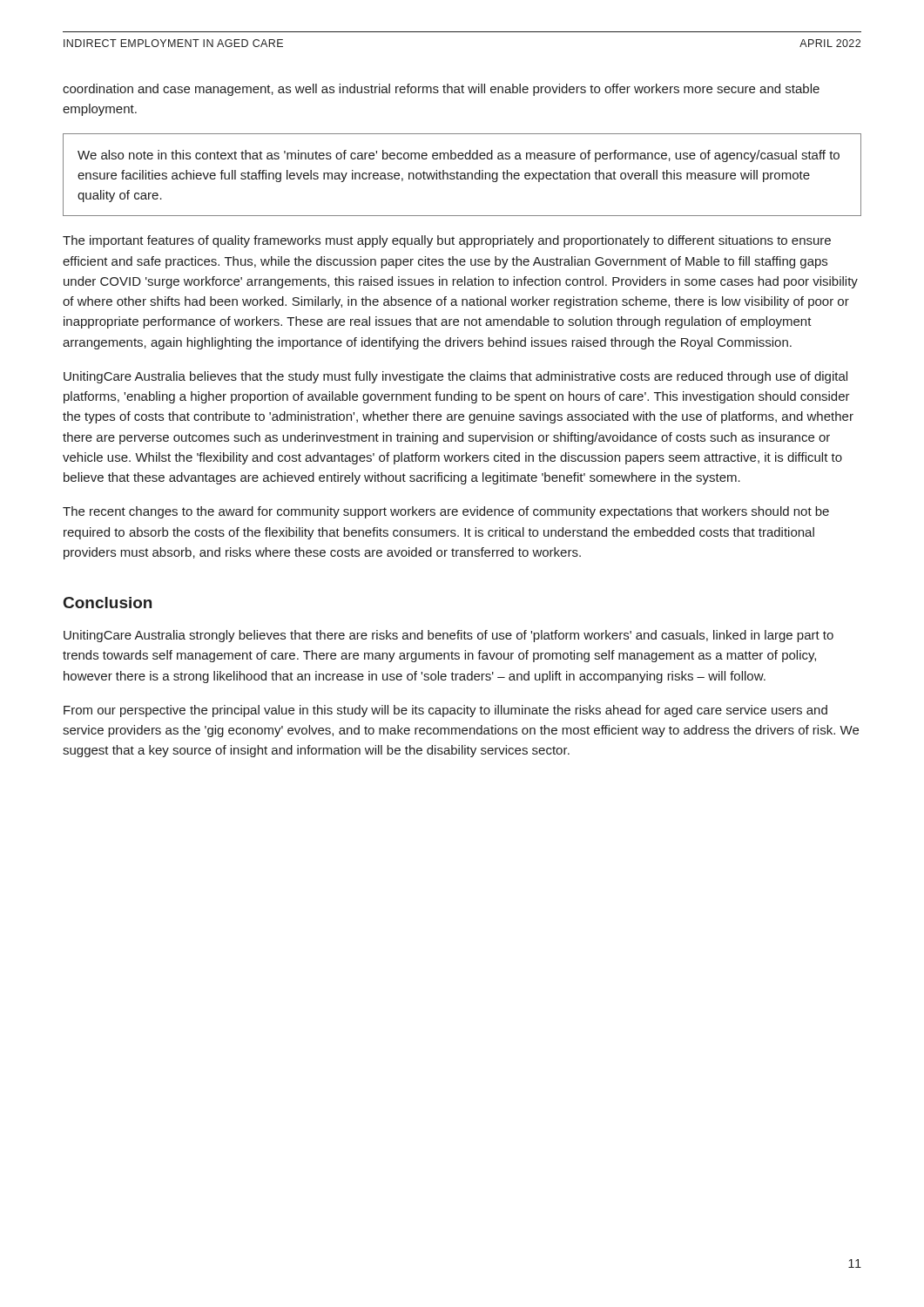Navigate to the passage starting "UnitingCare Australia strongly believes that"
This screenshot has height=1307, width=924.
[448, 655]
